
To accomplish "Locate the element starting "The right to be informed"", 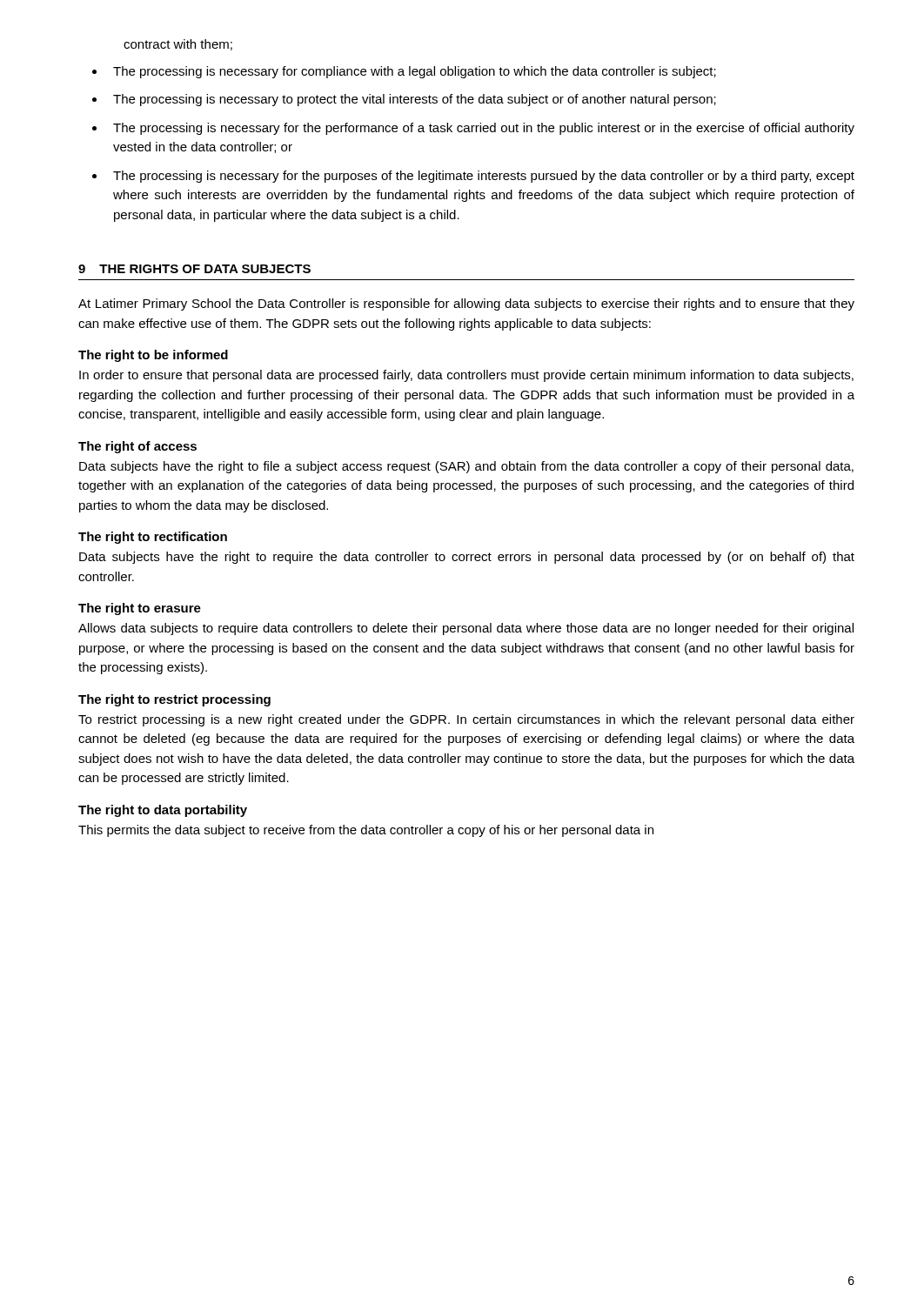I will [153, 355].
